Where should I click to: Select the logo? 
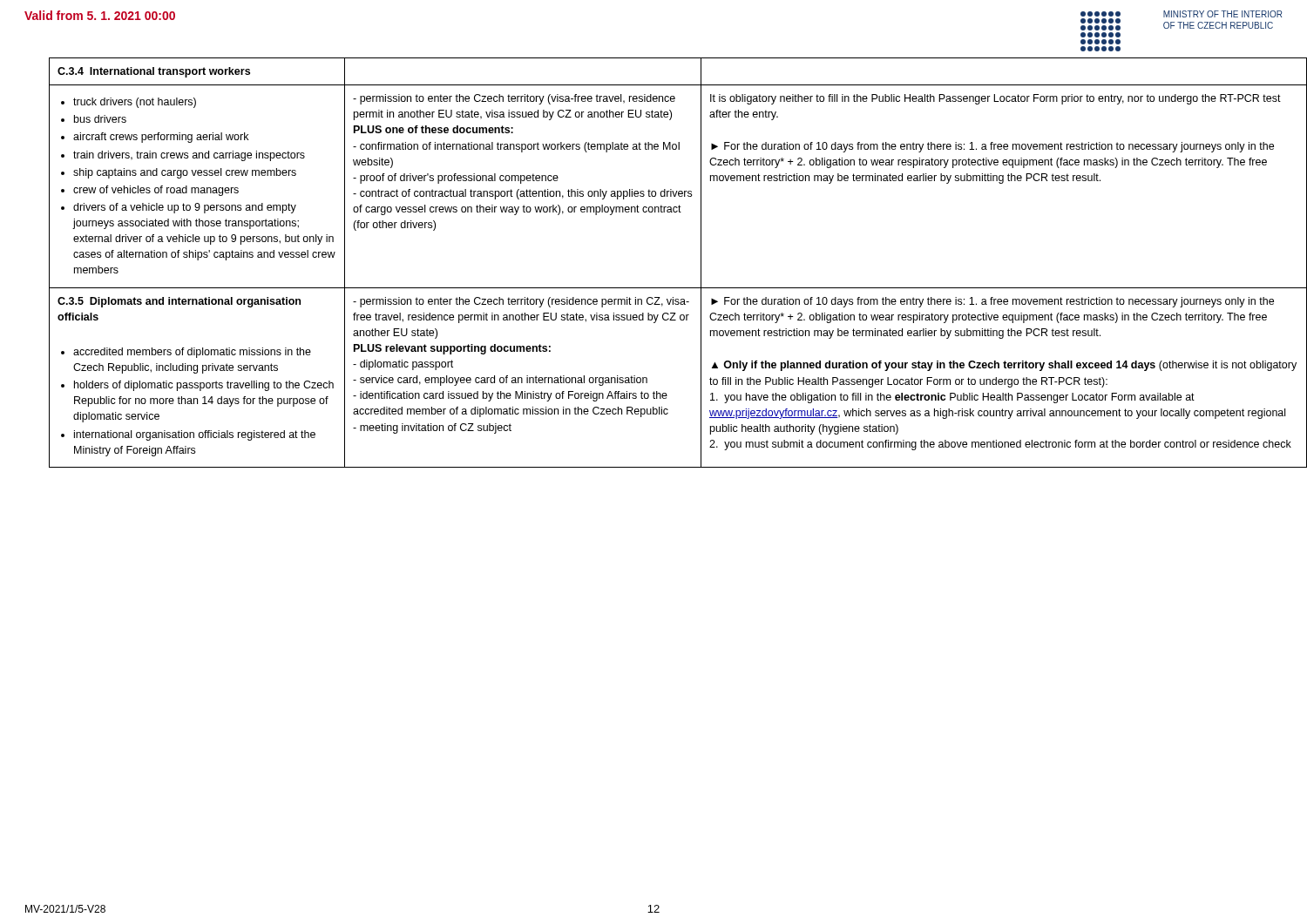(x=1180, y=31)
